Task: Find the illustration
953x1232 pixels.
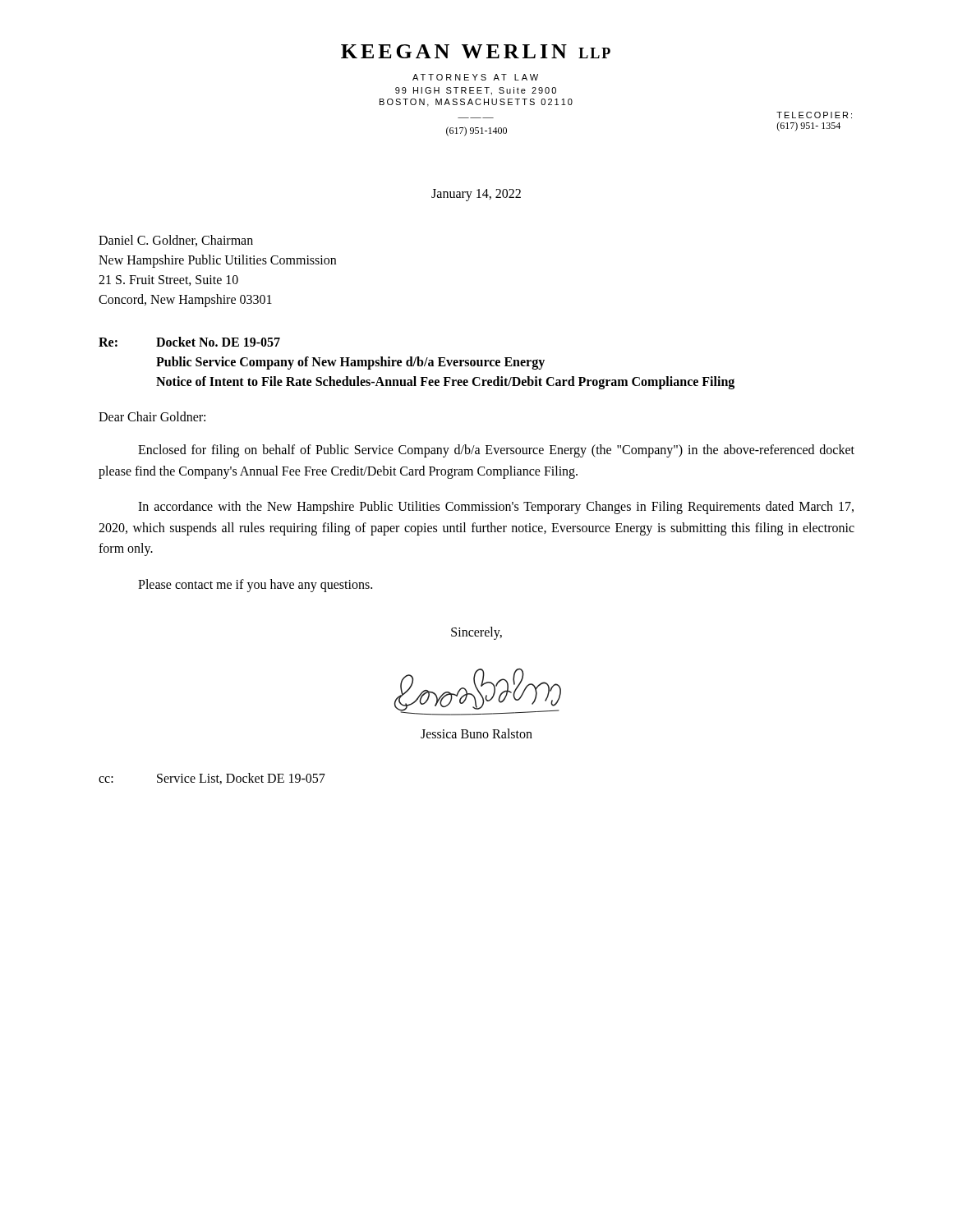Action: click(476, 686)
